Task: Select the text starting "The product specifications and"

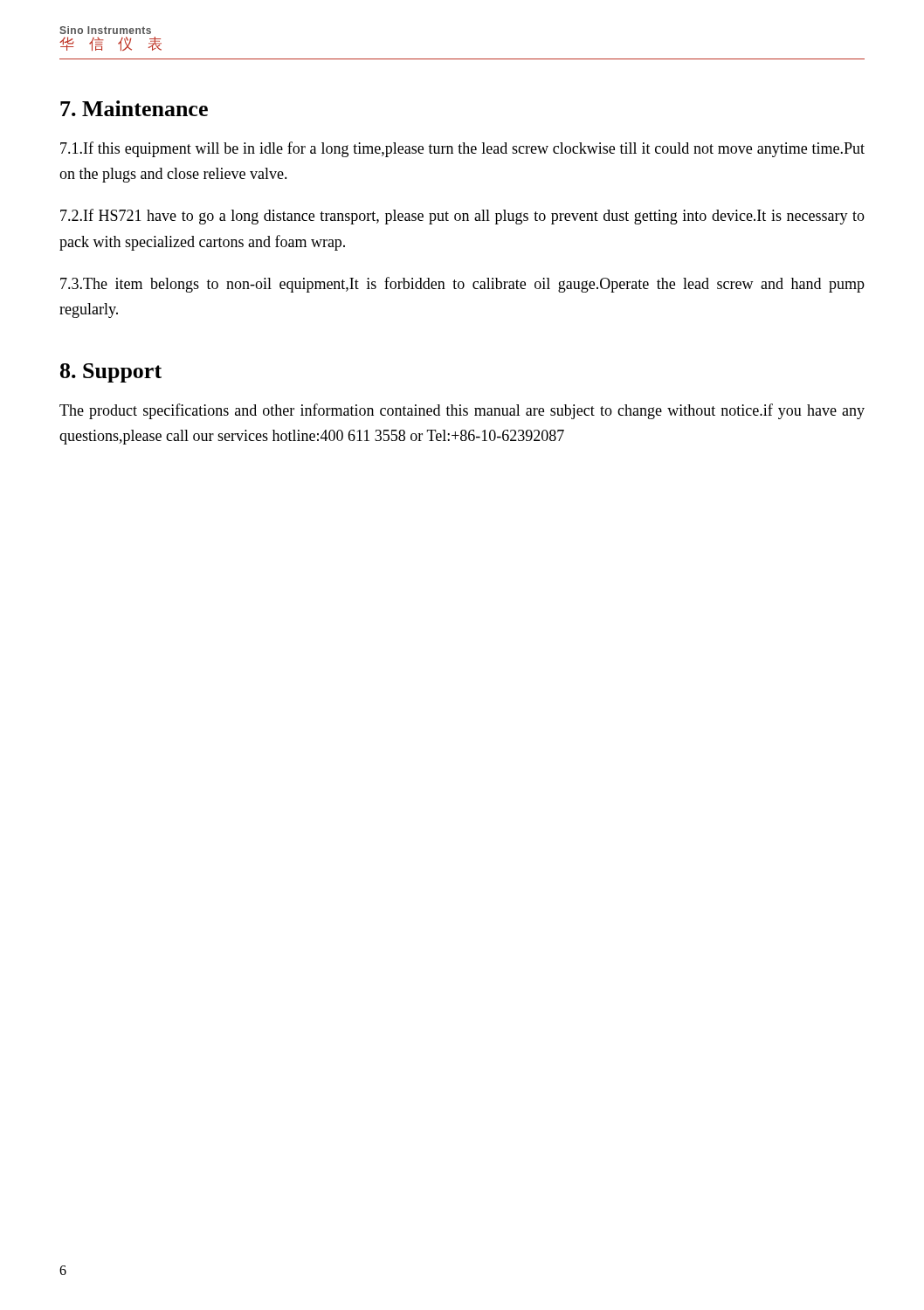Action: coord(462,423)
